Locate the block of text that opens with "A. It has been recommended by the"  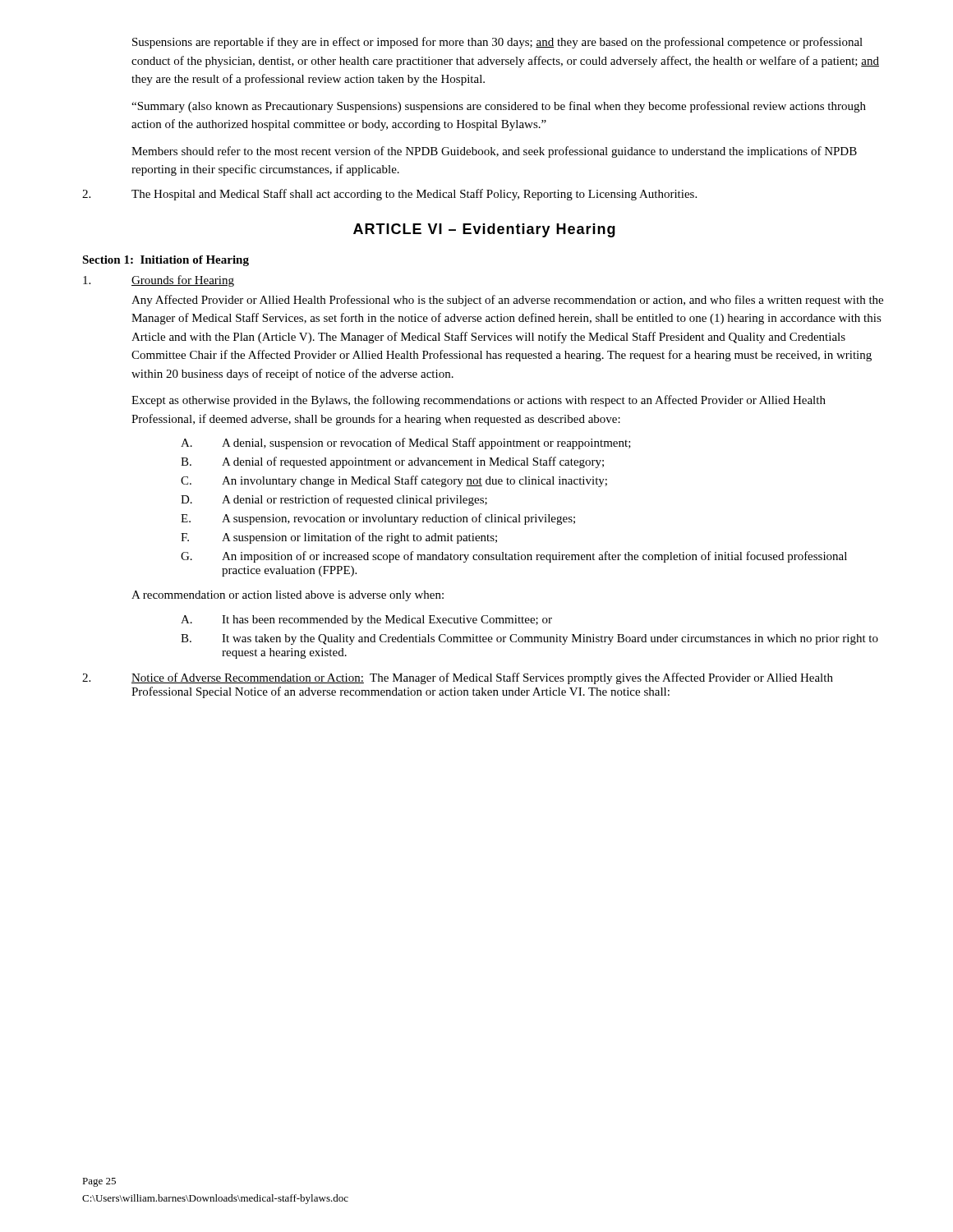[534, 619]
